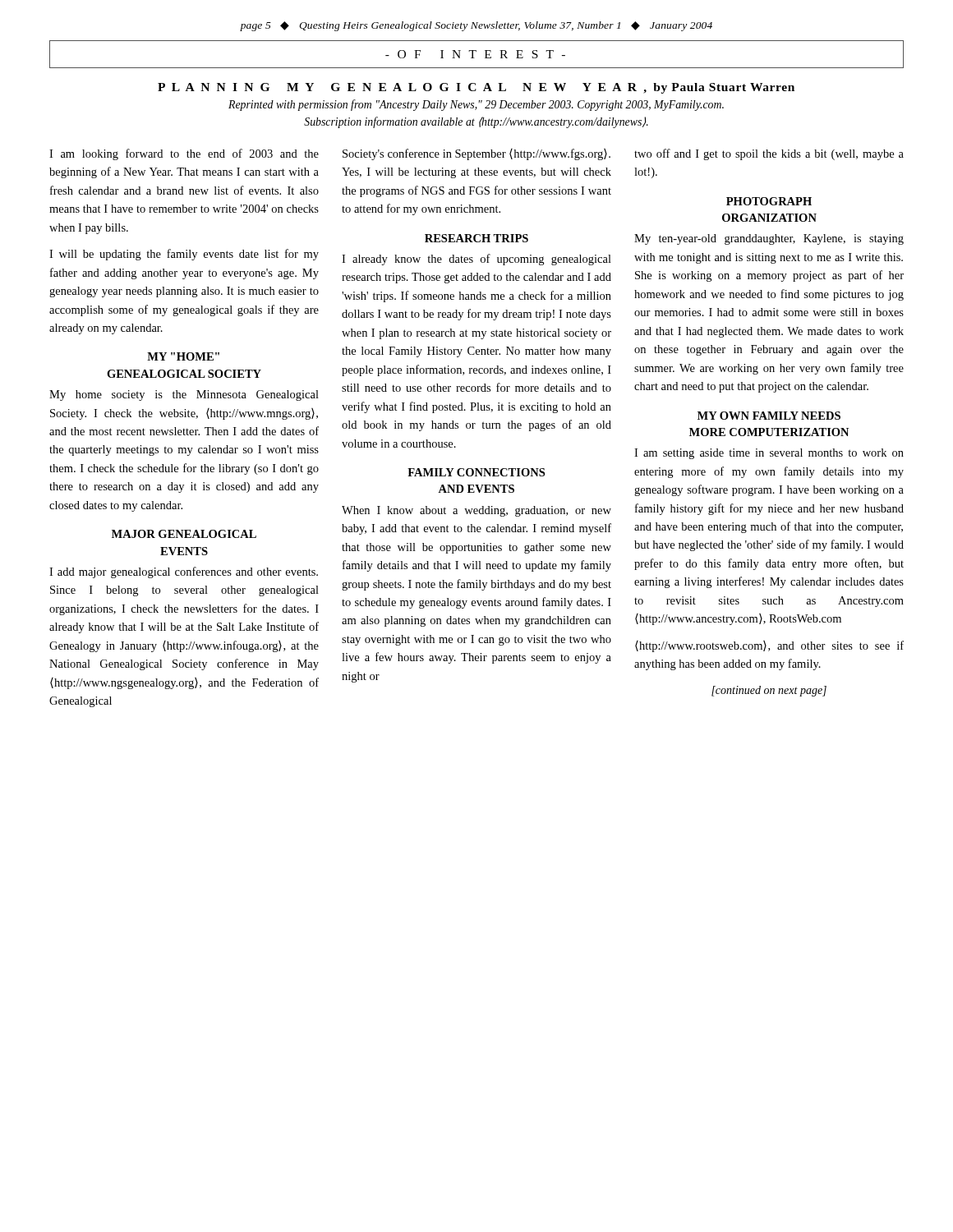Locate the region starting "[continued on next page]"
Screen dimensions: 1232x953
tap(769, 690)
